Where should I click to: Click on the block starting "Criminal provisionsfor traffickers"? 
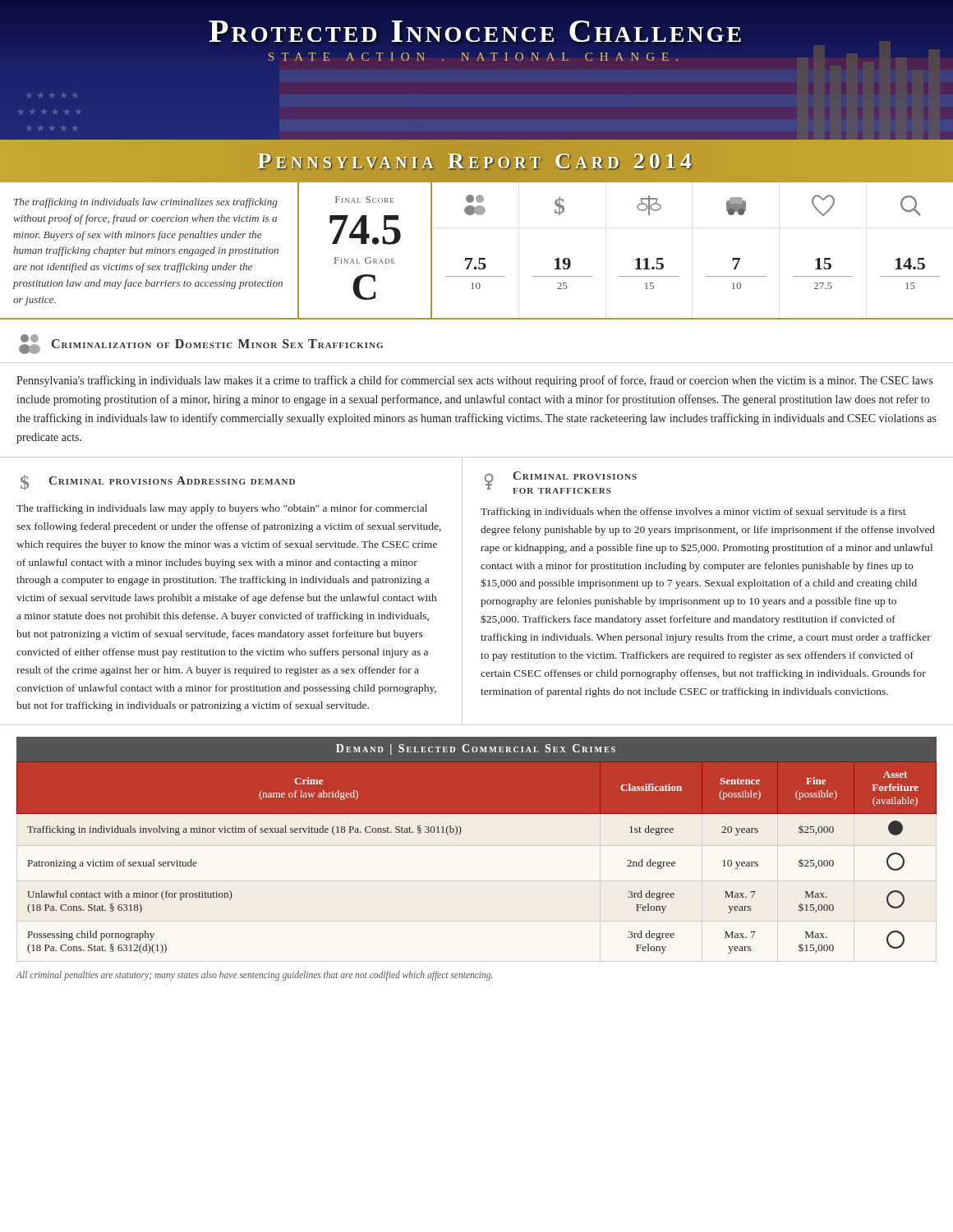[559, 483]
